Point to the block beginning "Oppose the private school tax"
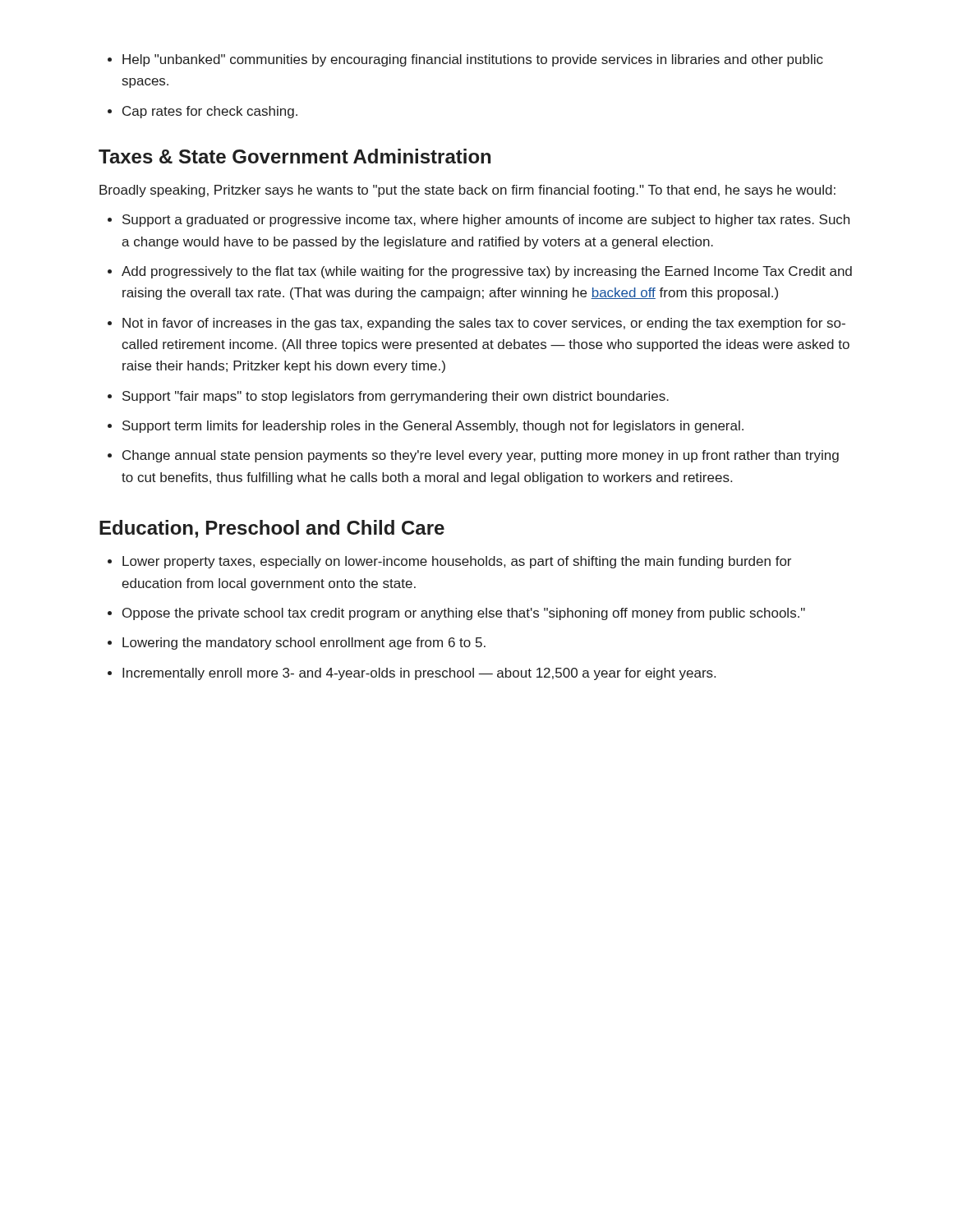 click(x=476, y=614)
